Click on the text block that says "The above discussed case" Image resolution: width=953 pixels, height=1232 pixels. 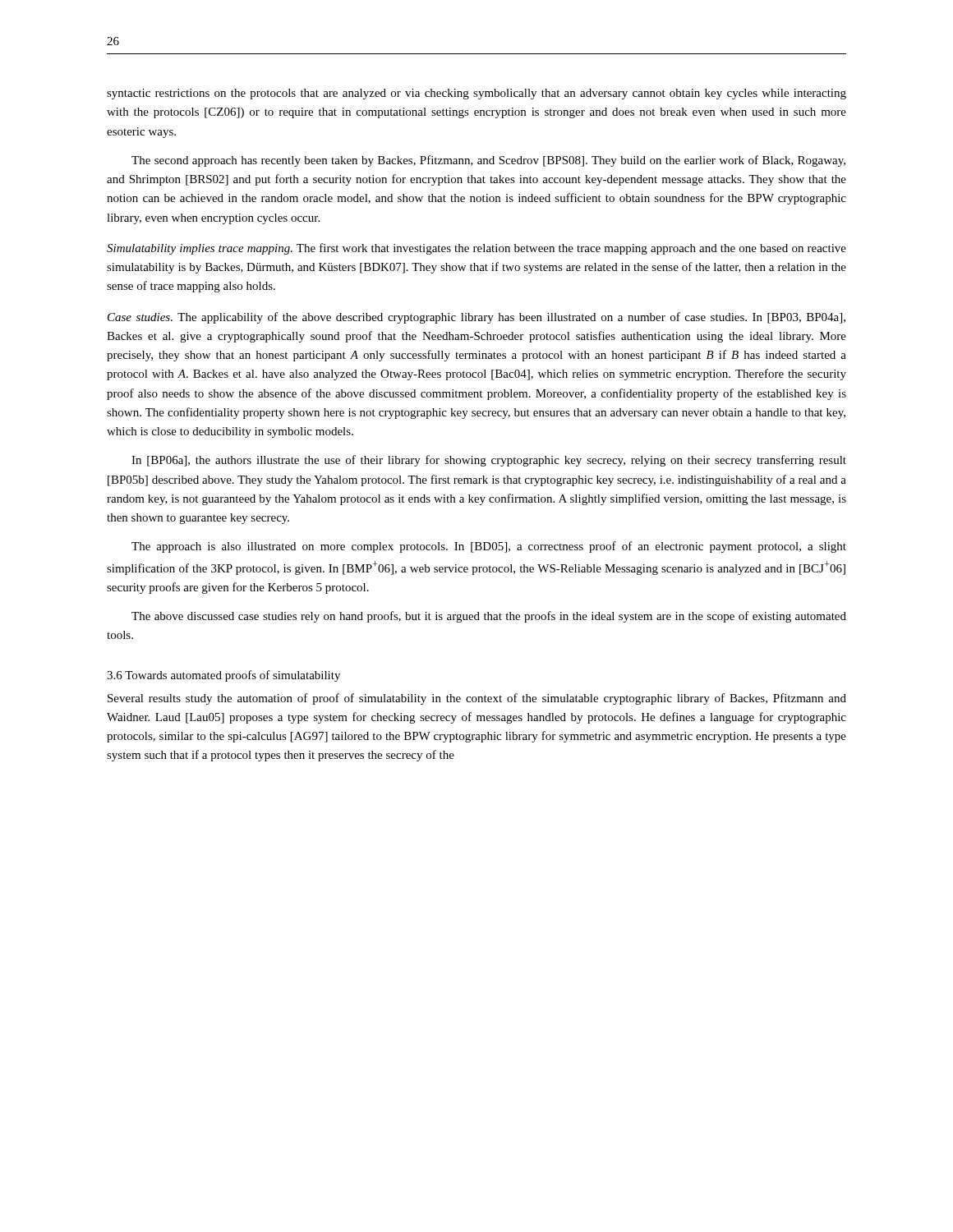476,626
